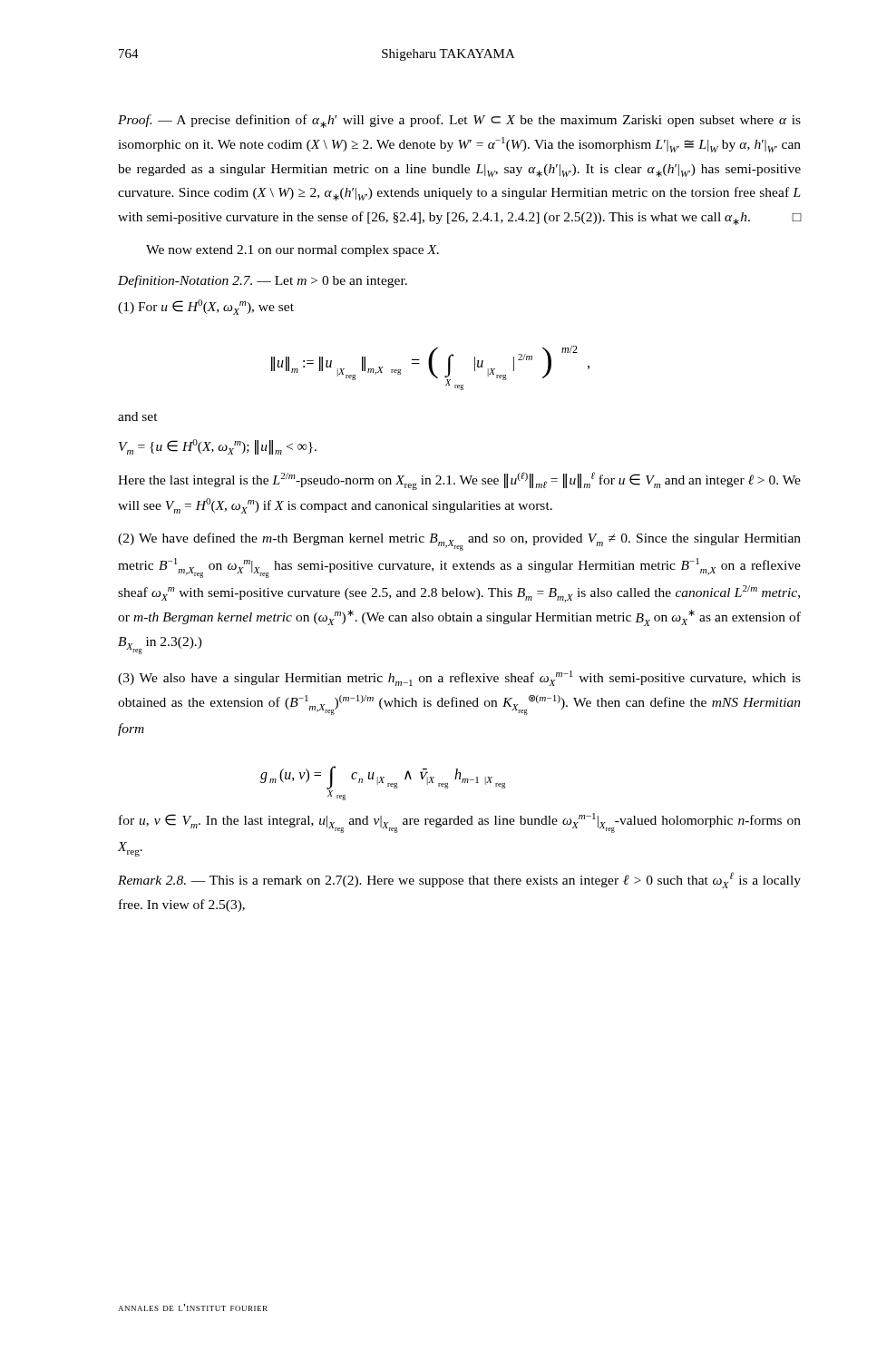Locate the passage starting "(2) We have defined the"

click(x=459, y=592)
